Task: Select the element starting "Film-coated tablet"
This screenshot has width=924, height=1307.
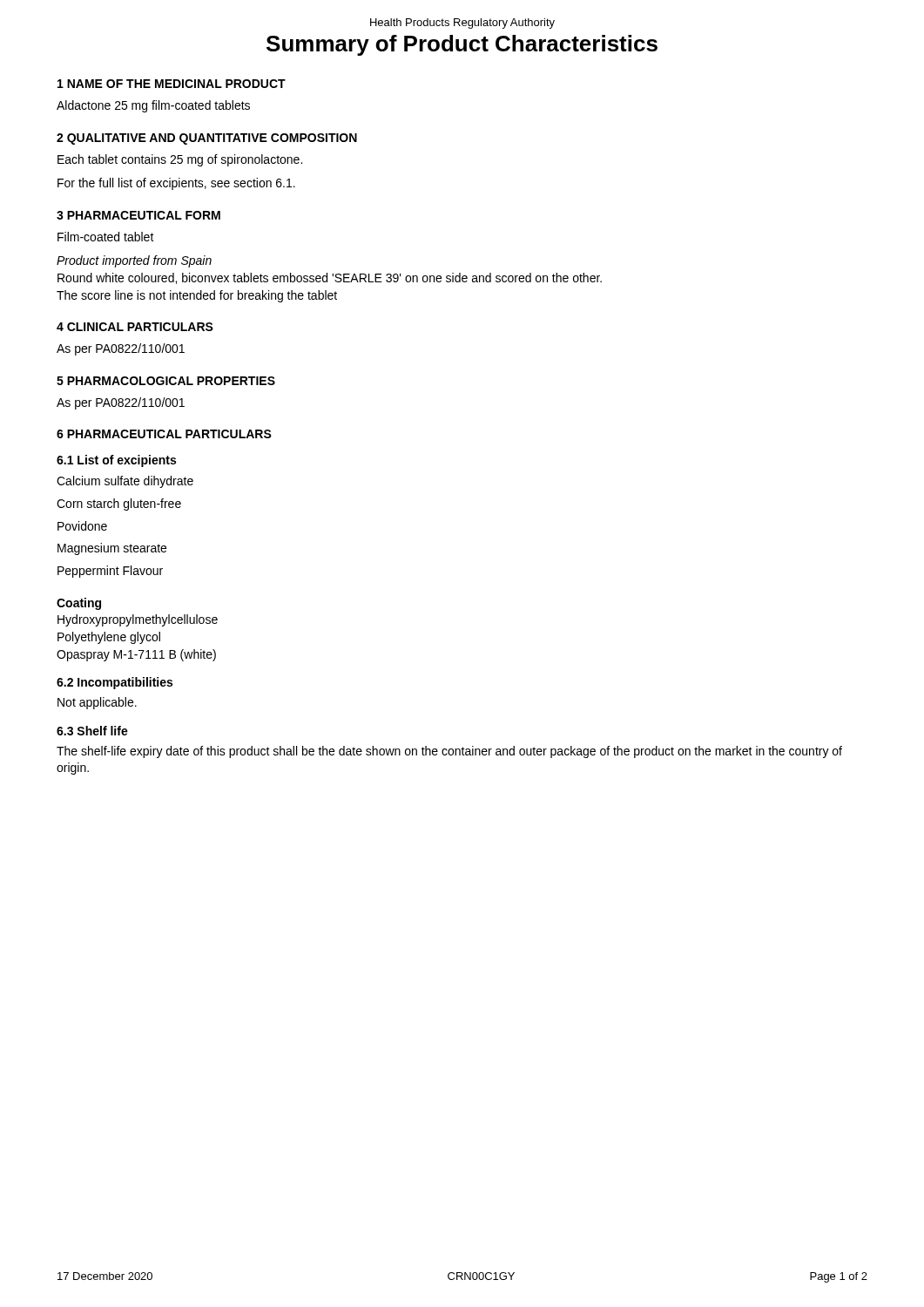Action: coord(105,237)
